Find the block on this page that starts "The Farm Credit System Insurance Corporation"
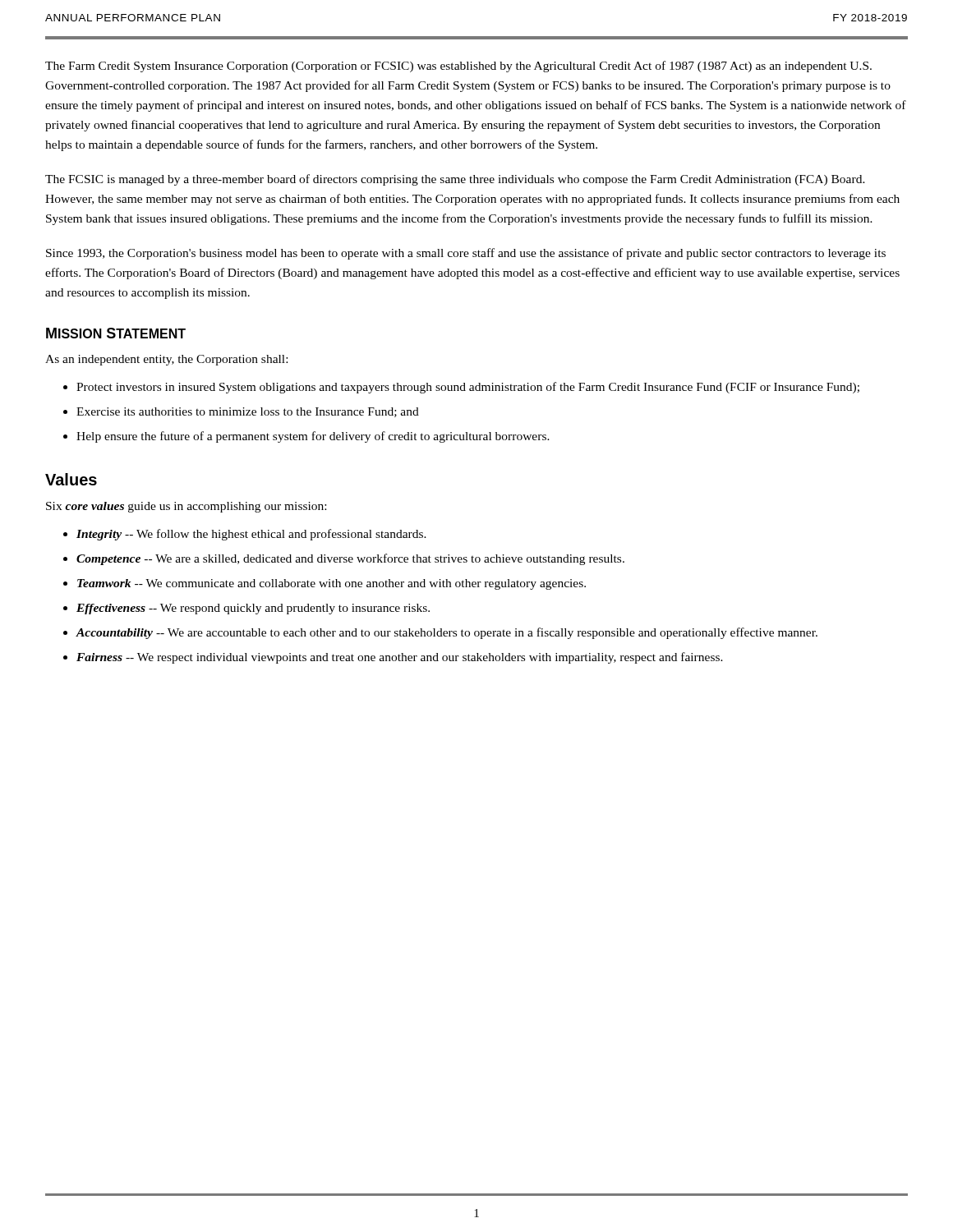Screen dimensions: 1232x953 click(x=475, y=105)
